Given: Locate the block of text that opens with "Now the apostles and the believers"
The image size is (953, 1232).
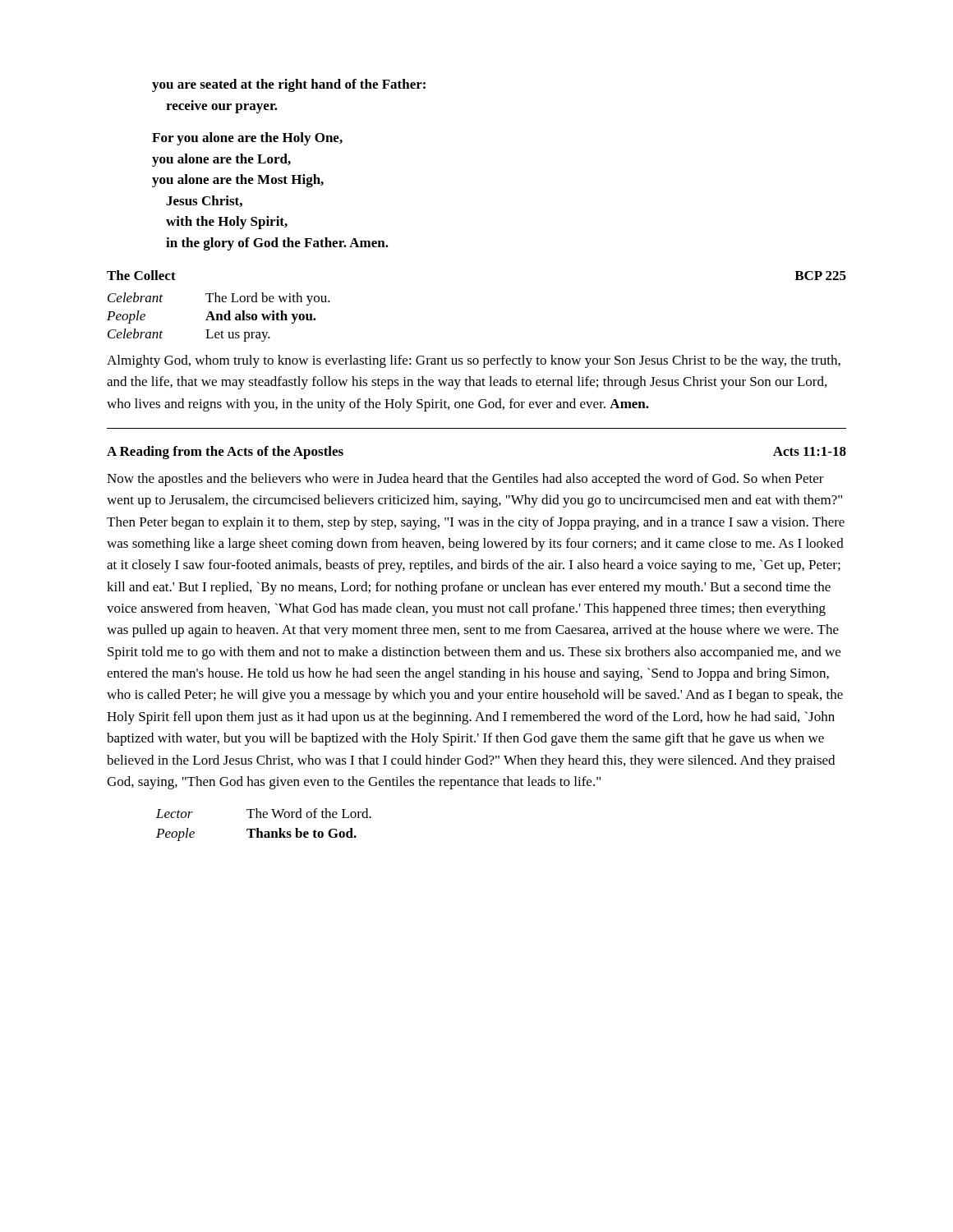Looking at the screenshot, I should tap(476, 630).
